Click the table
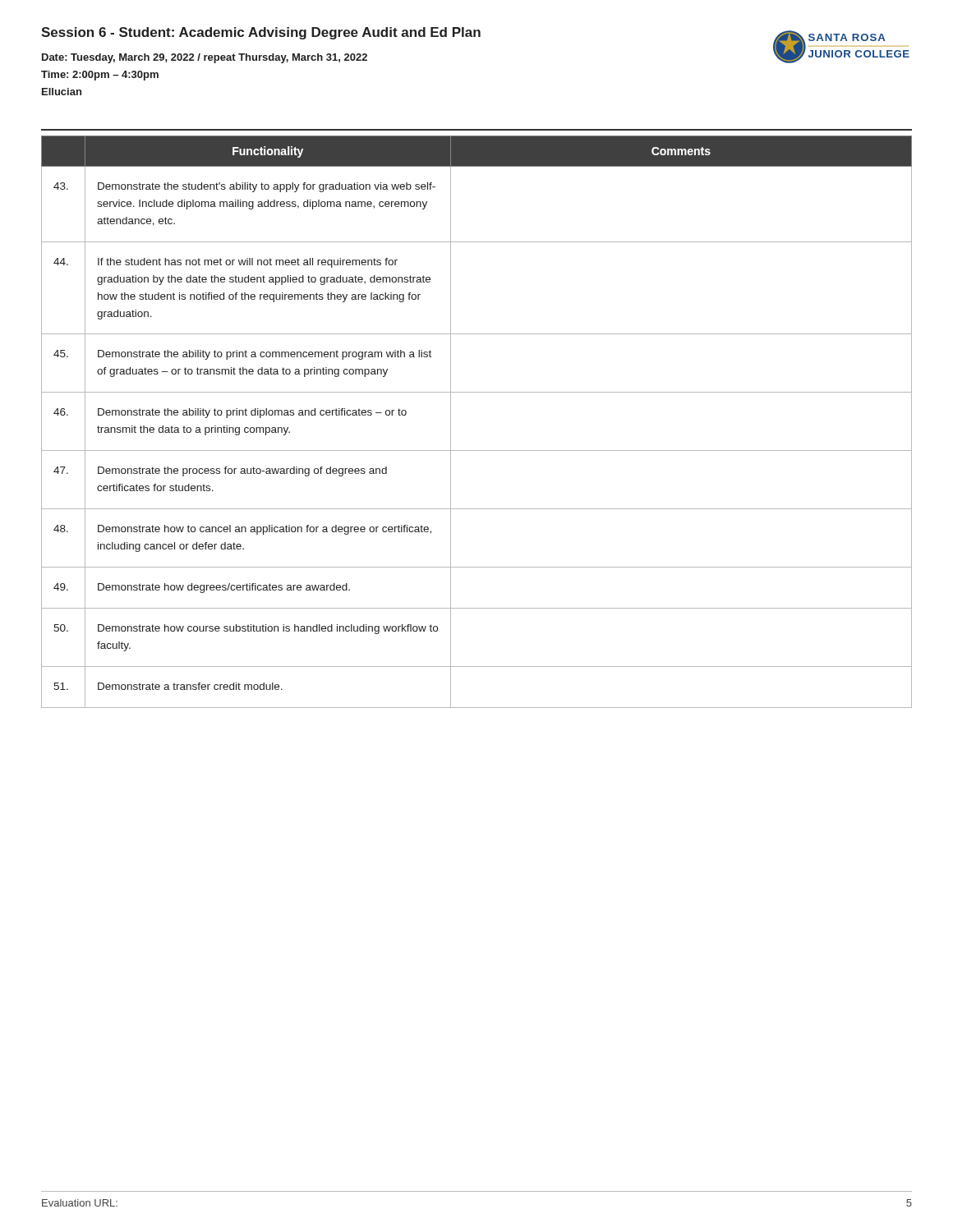 tap(476, 422)
